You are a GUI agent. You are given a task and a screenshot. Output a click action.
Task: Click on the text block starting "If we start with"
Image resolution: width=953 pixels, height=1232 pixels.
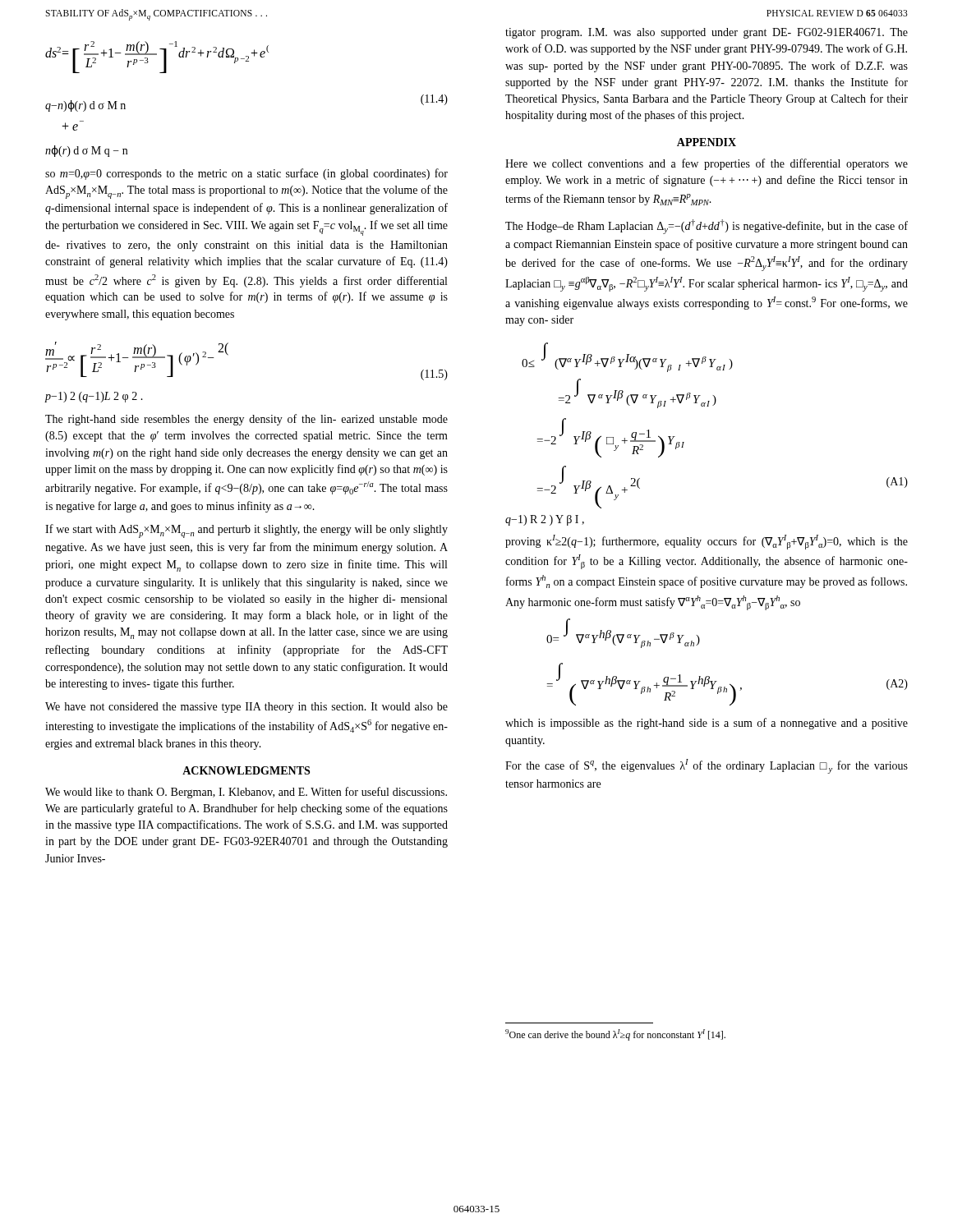pos(246,607)
